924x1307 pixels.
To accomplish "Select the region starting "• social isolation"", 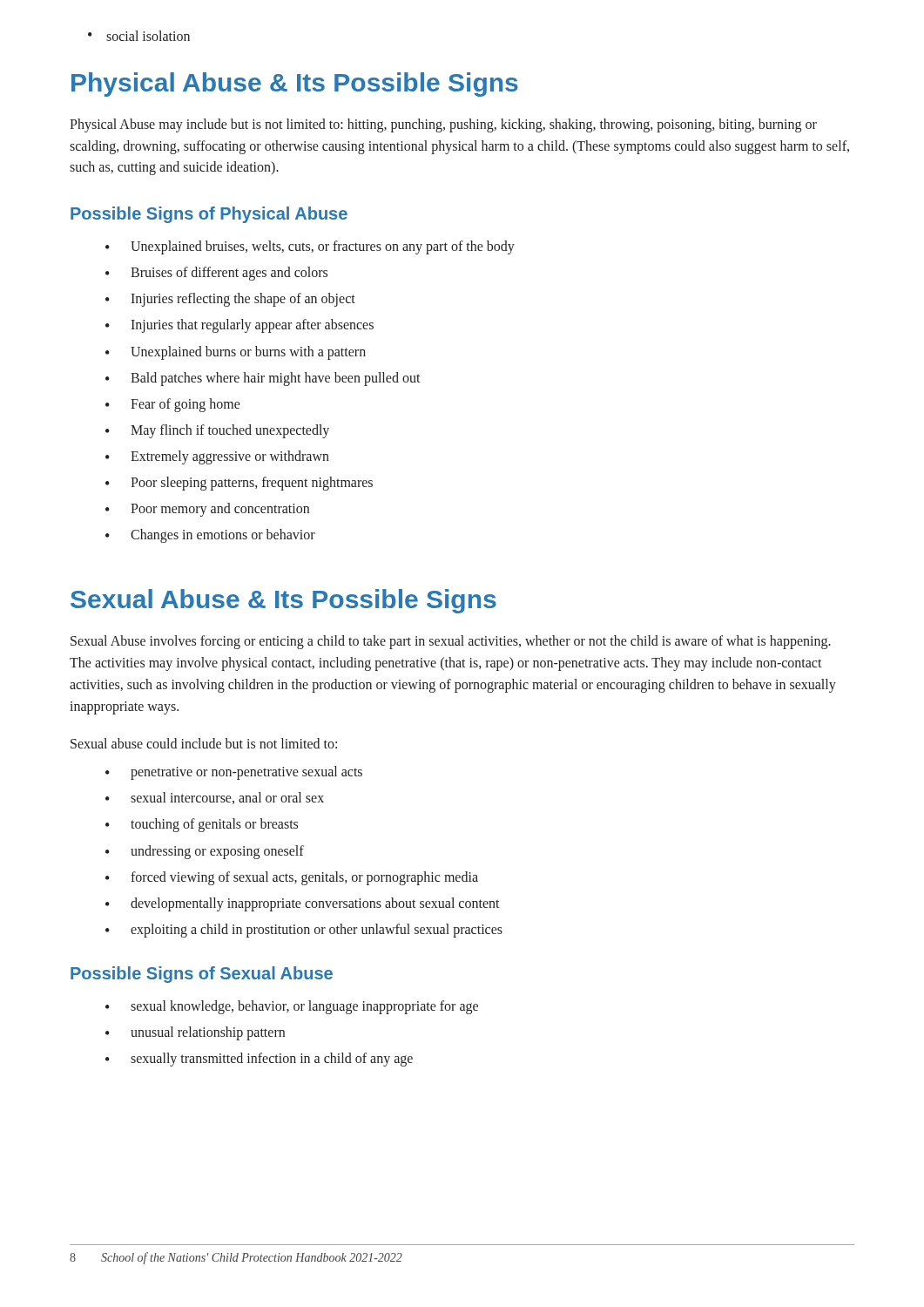I will (x=139, y=37).
